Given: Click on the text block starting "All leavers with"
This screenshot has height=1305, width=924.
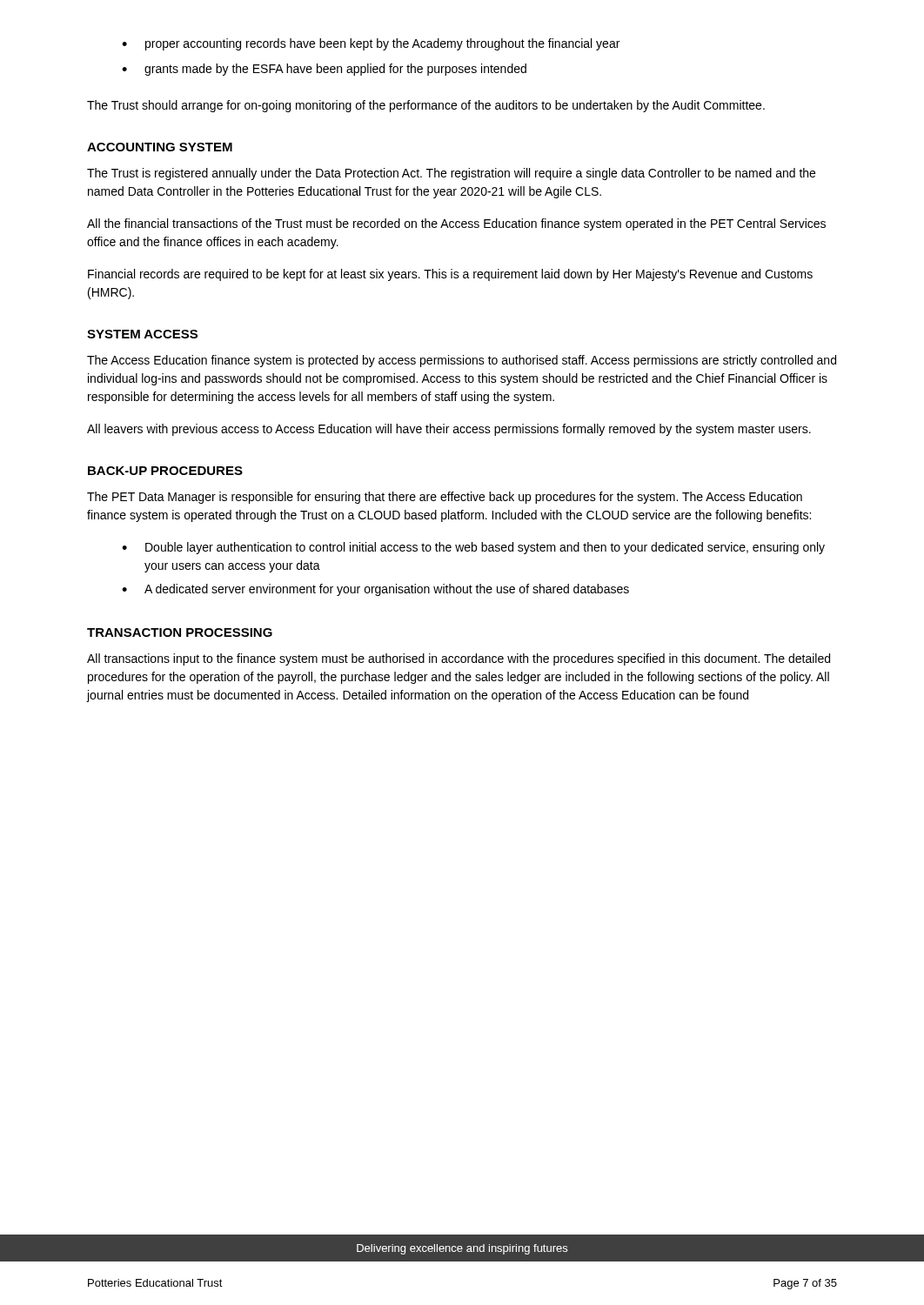Looking at the screenshot, I should click(x=449, y=429).
